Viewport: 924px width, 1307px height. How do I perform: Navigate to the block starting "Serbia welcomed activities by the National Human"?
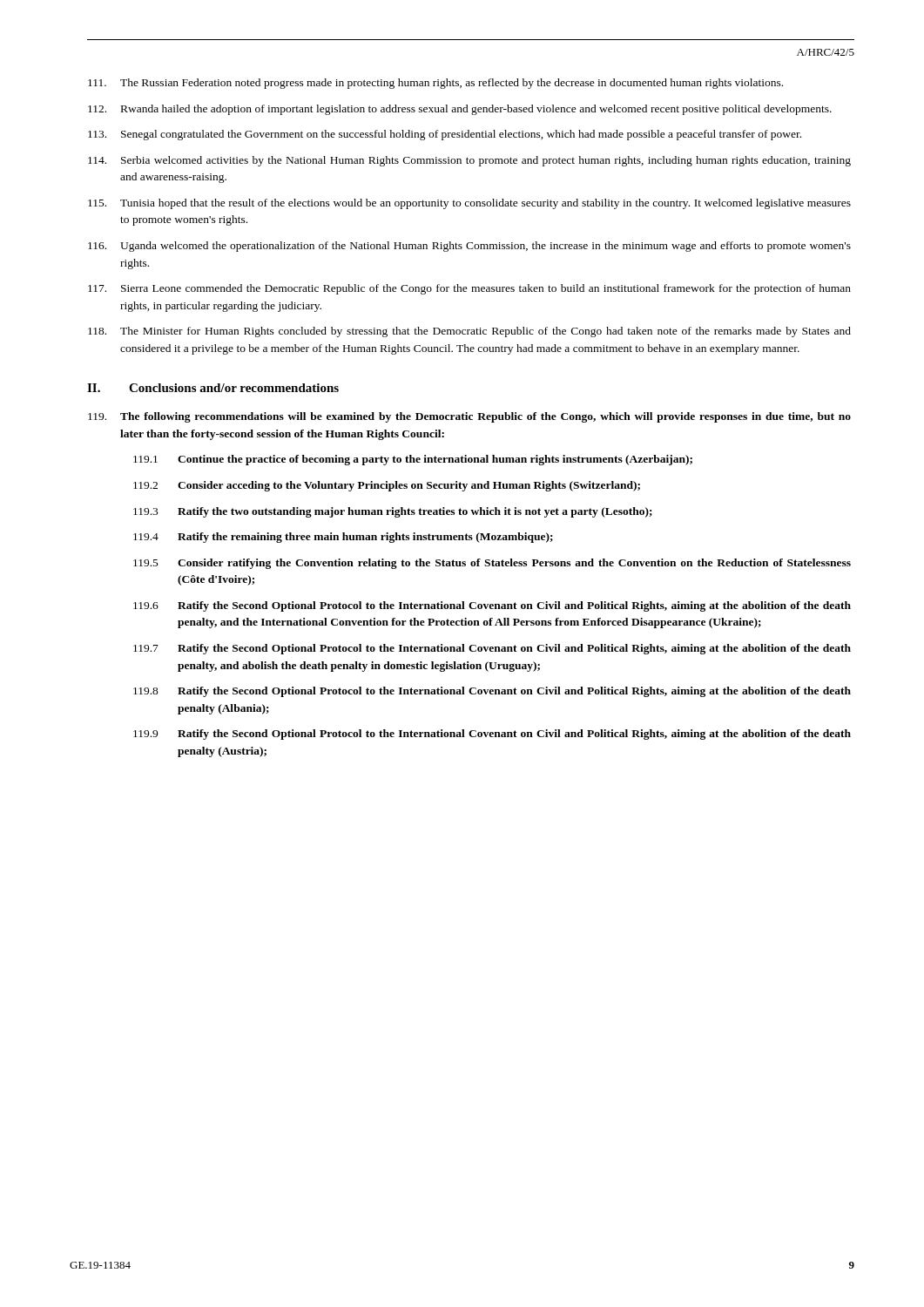pos(469,168)
